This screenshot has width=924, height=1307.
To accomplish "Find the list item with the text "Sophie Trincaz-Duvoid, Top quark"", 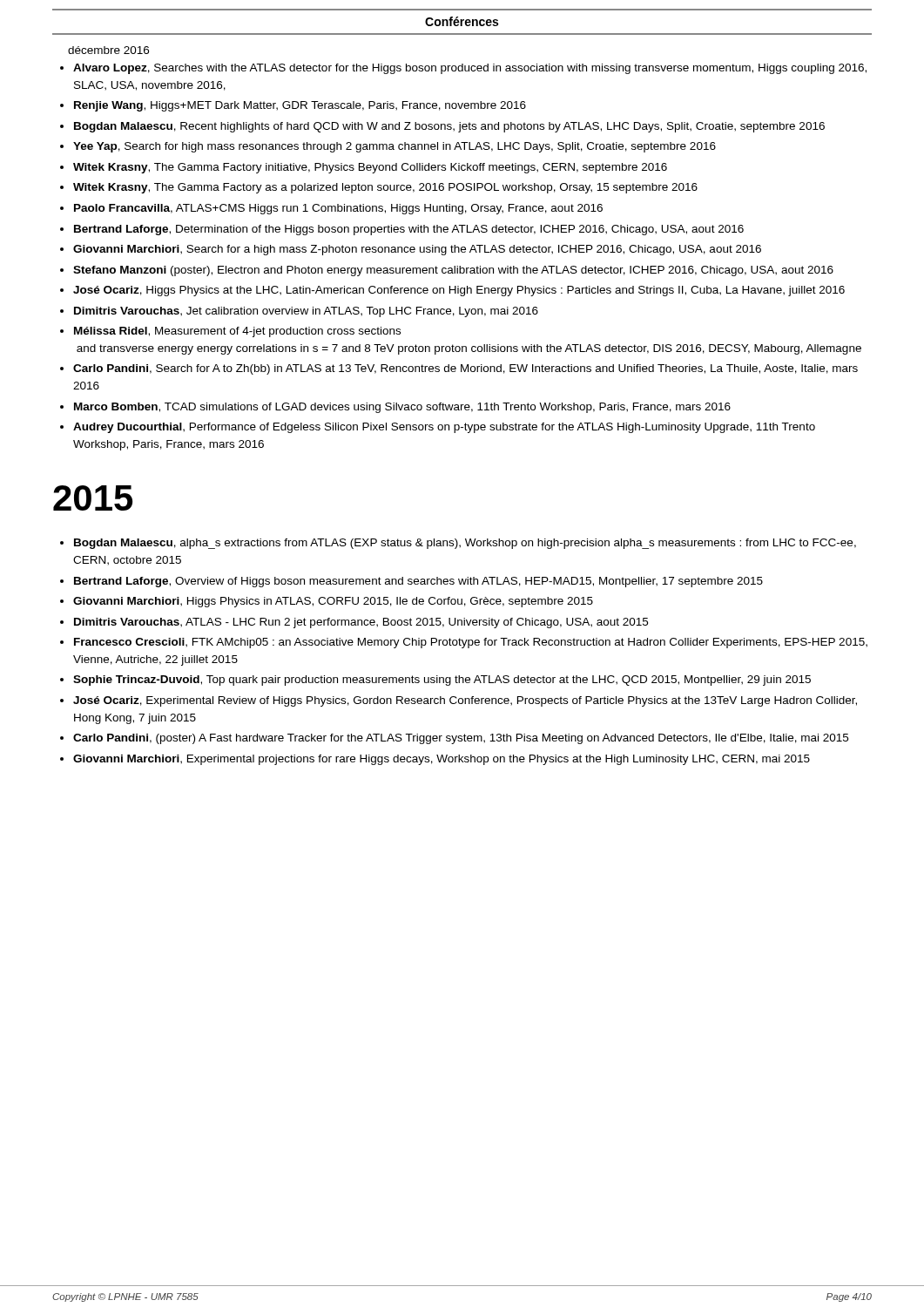I will tap(442, 680).
